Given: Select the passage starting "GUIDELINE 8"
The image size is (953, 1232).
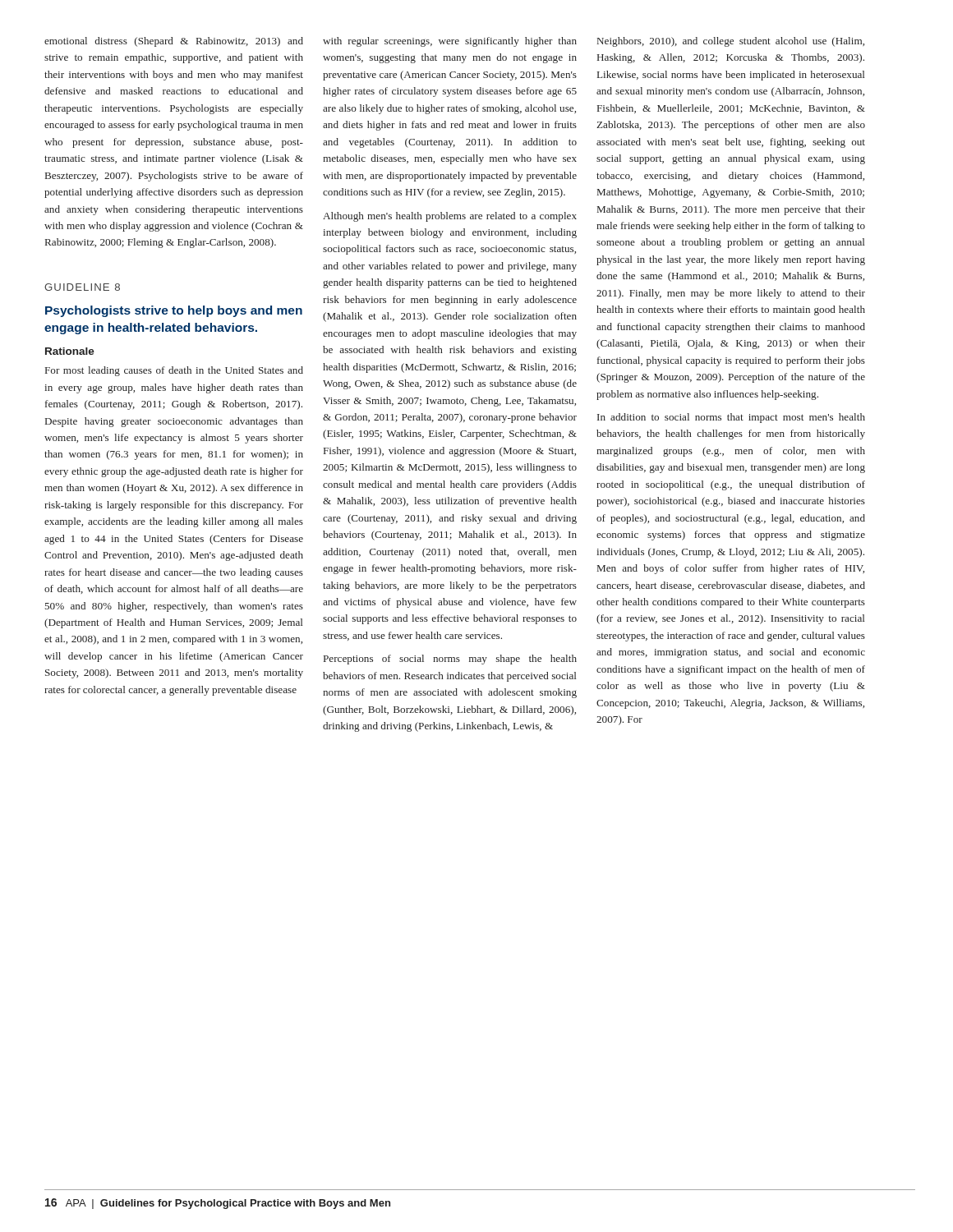Looking at the screenshot, I should [x=82, y=287].
